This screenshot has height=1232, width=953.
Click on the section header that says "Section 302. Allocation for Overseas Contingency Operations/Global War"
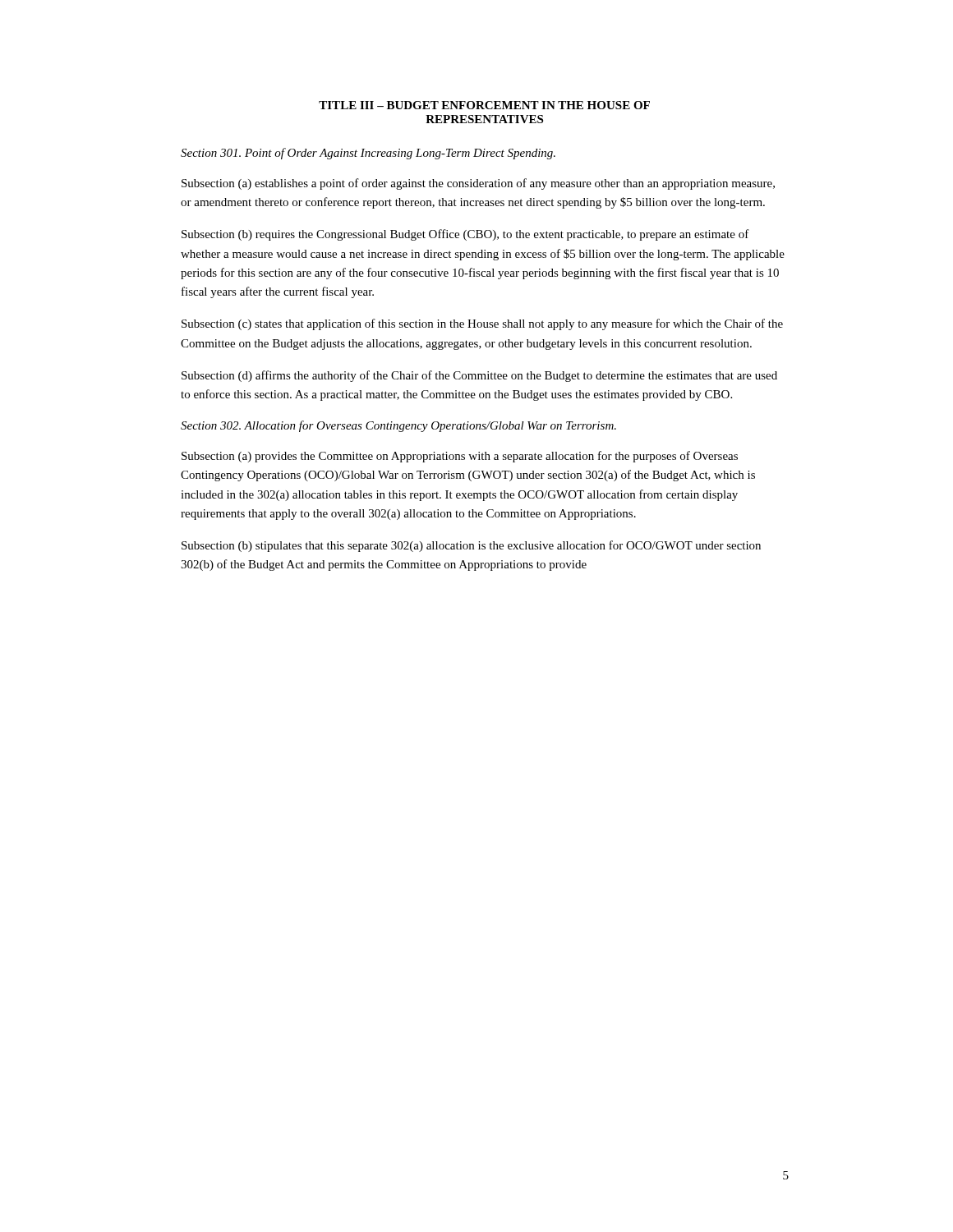tap(399, 426)
